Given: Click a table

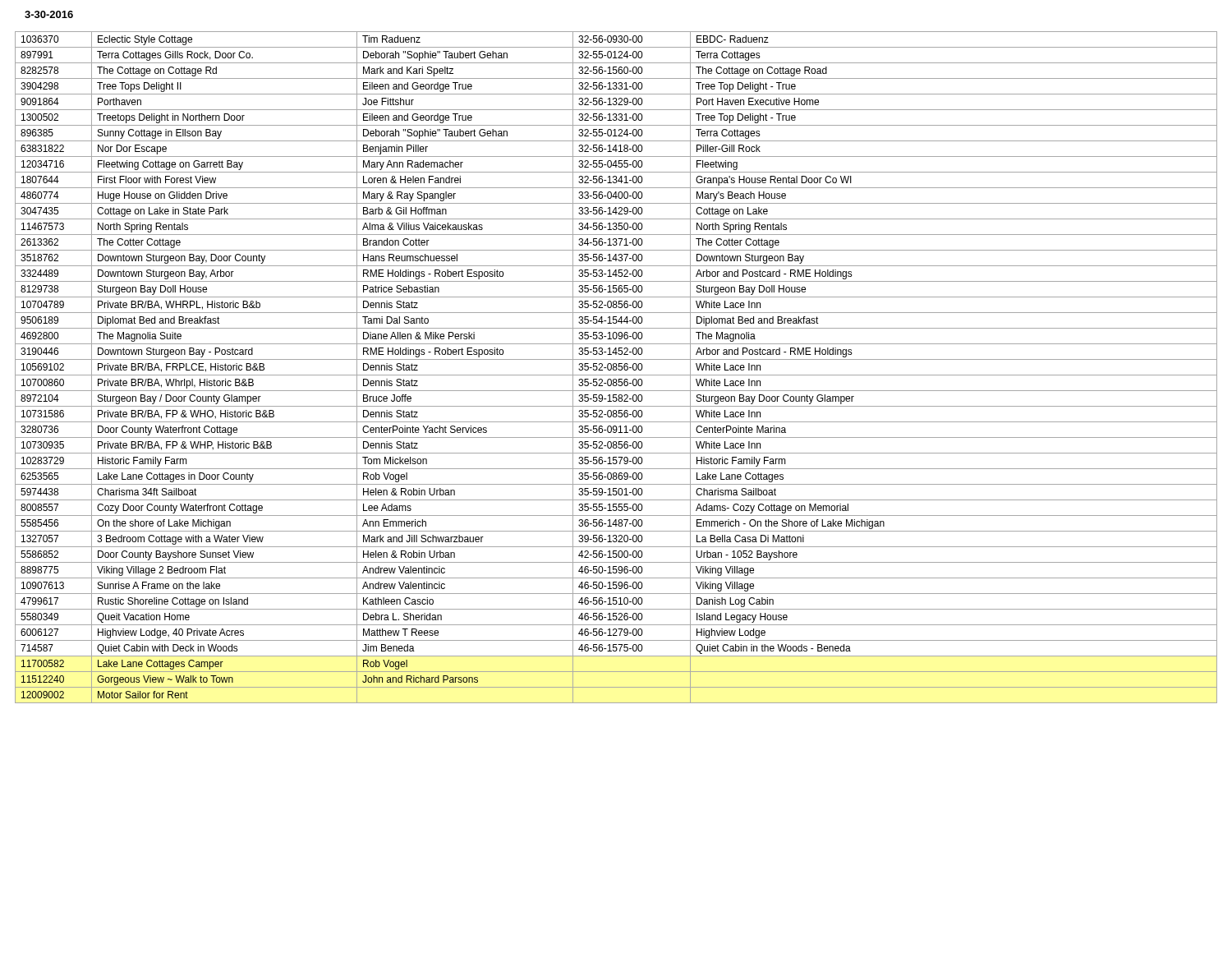Looking at the screenshot, I should (x=616, y=367).
